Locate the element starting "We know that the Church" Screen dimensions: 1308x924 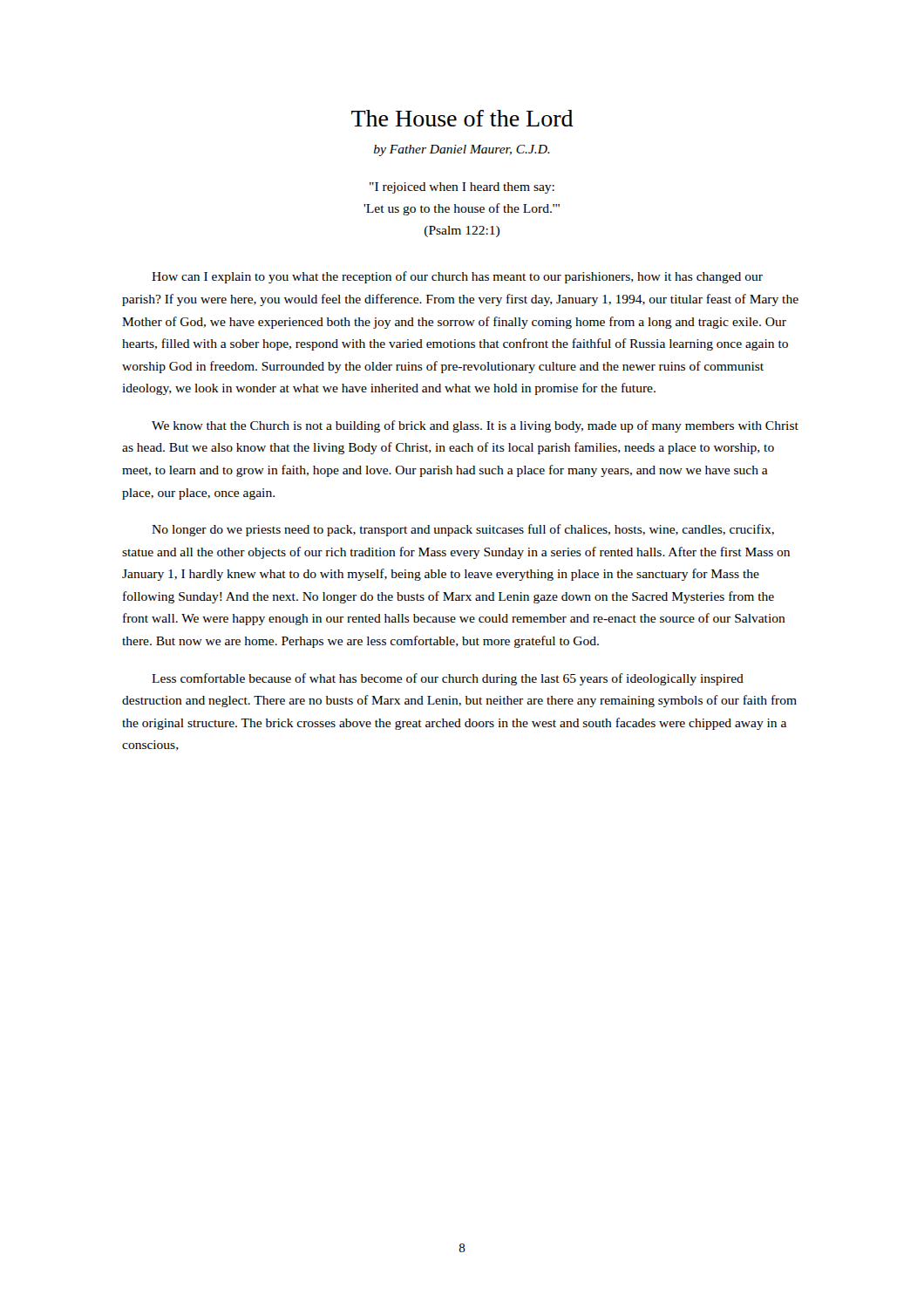coord(460,458)
